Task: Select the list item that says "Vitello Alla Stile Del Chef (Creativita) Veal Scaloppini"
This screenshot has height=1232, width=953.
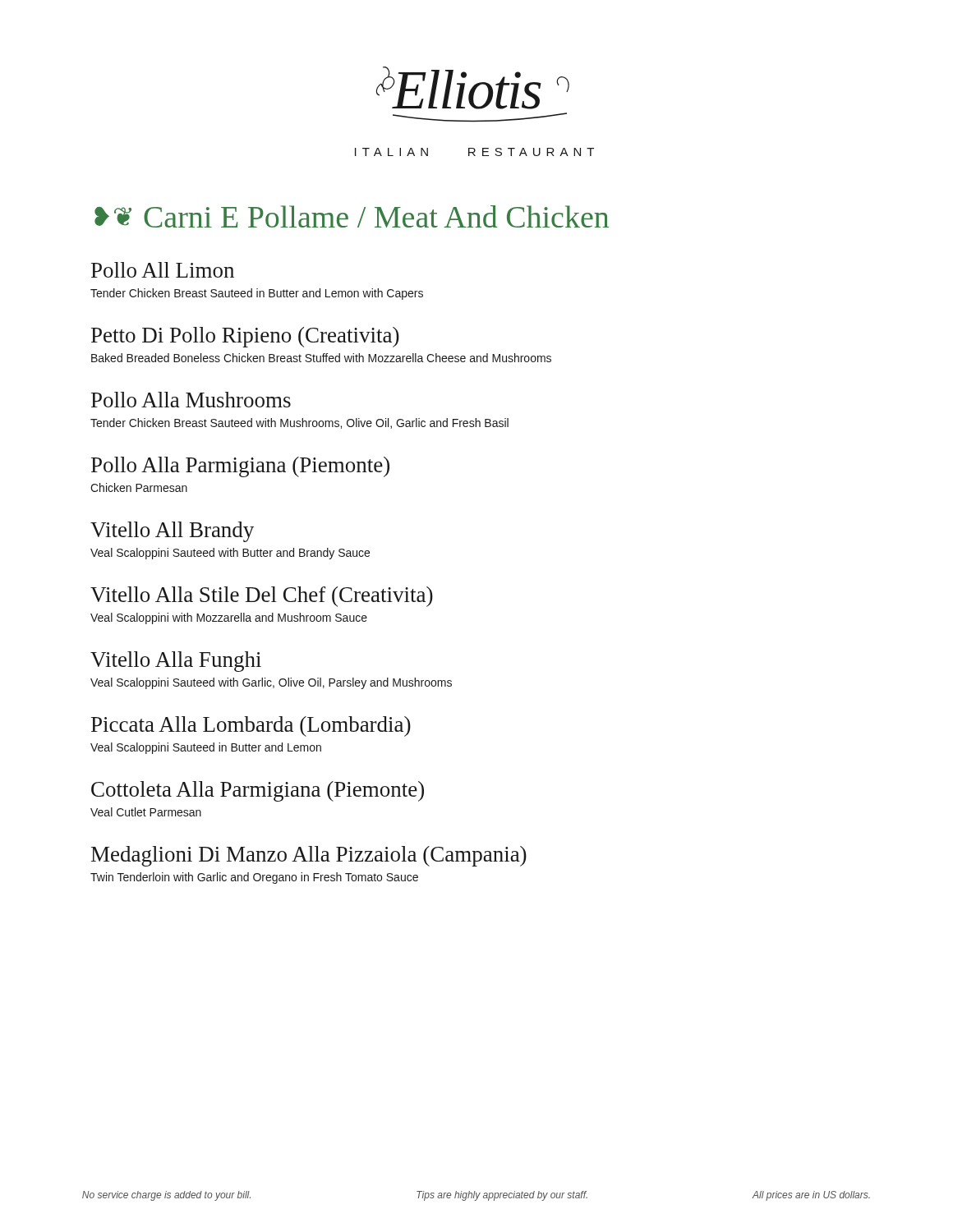Action: coord(262,597)
